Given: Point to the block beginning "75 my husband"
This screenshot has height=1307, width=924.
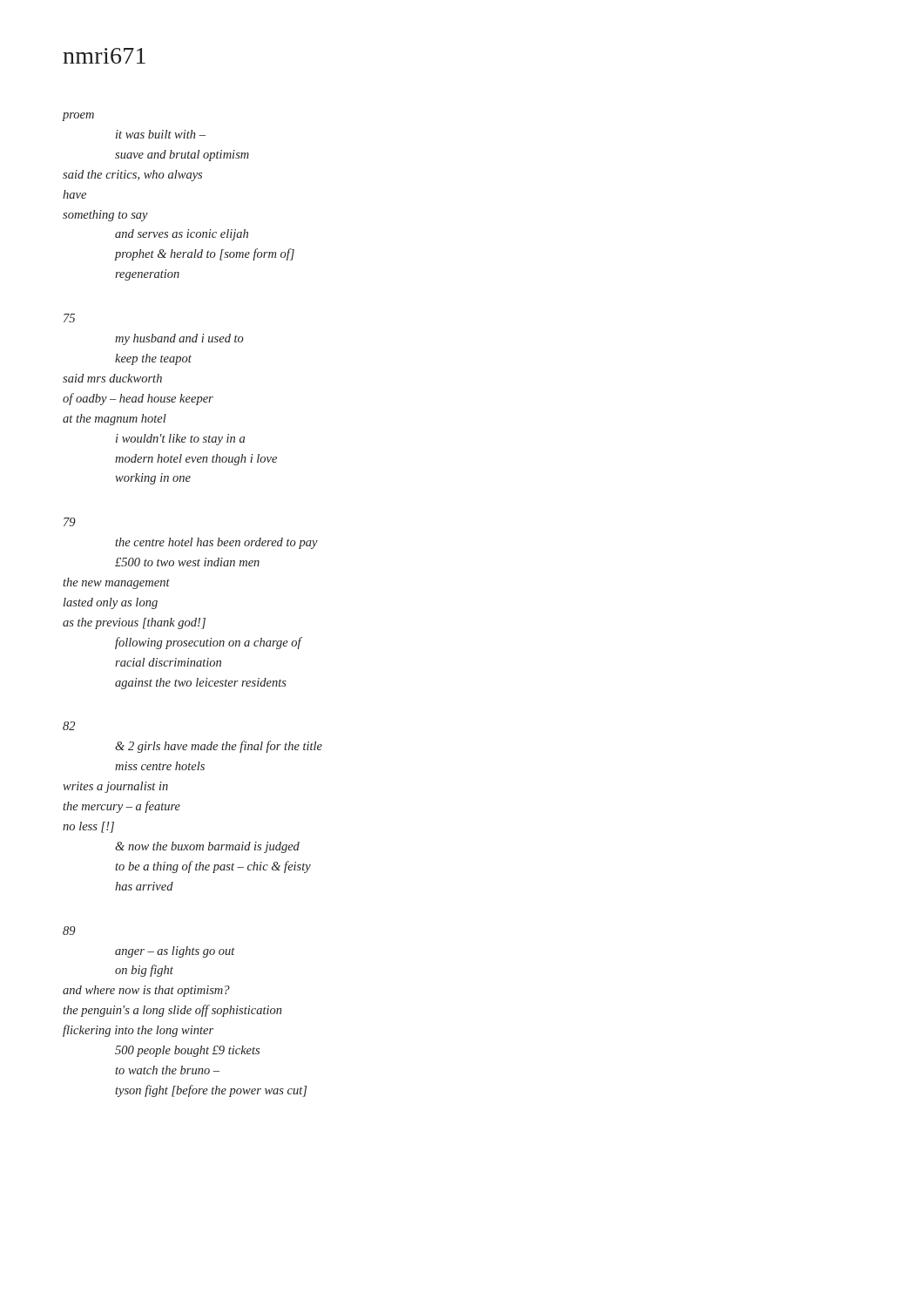Looking at the screenshot, I should [x=69, y=318].
